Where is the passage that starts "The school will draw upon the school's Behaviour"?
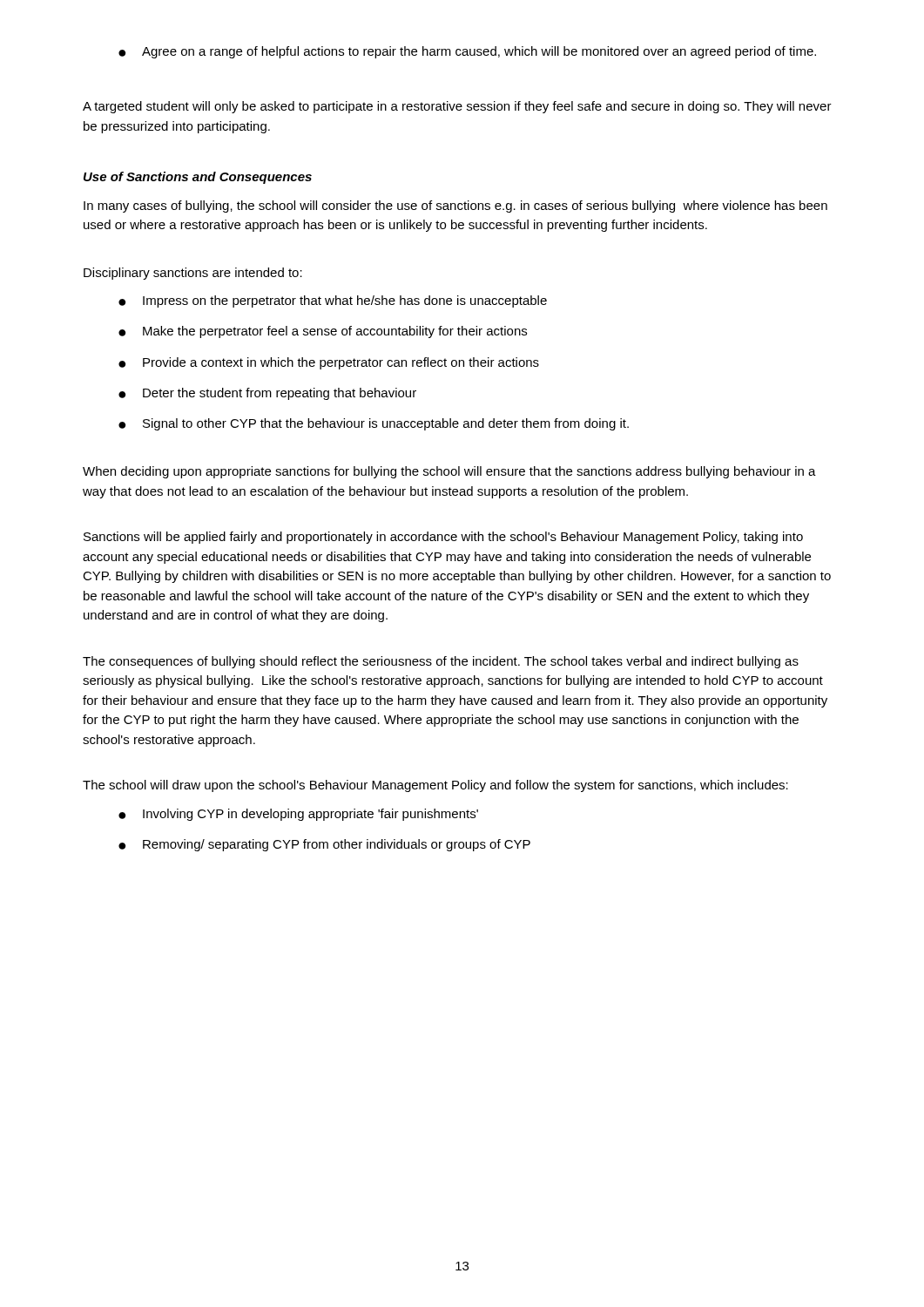Viewport: 924px width, 1307px height. point(436,785)
